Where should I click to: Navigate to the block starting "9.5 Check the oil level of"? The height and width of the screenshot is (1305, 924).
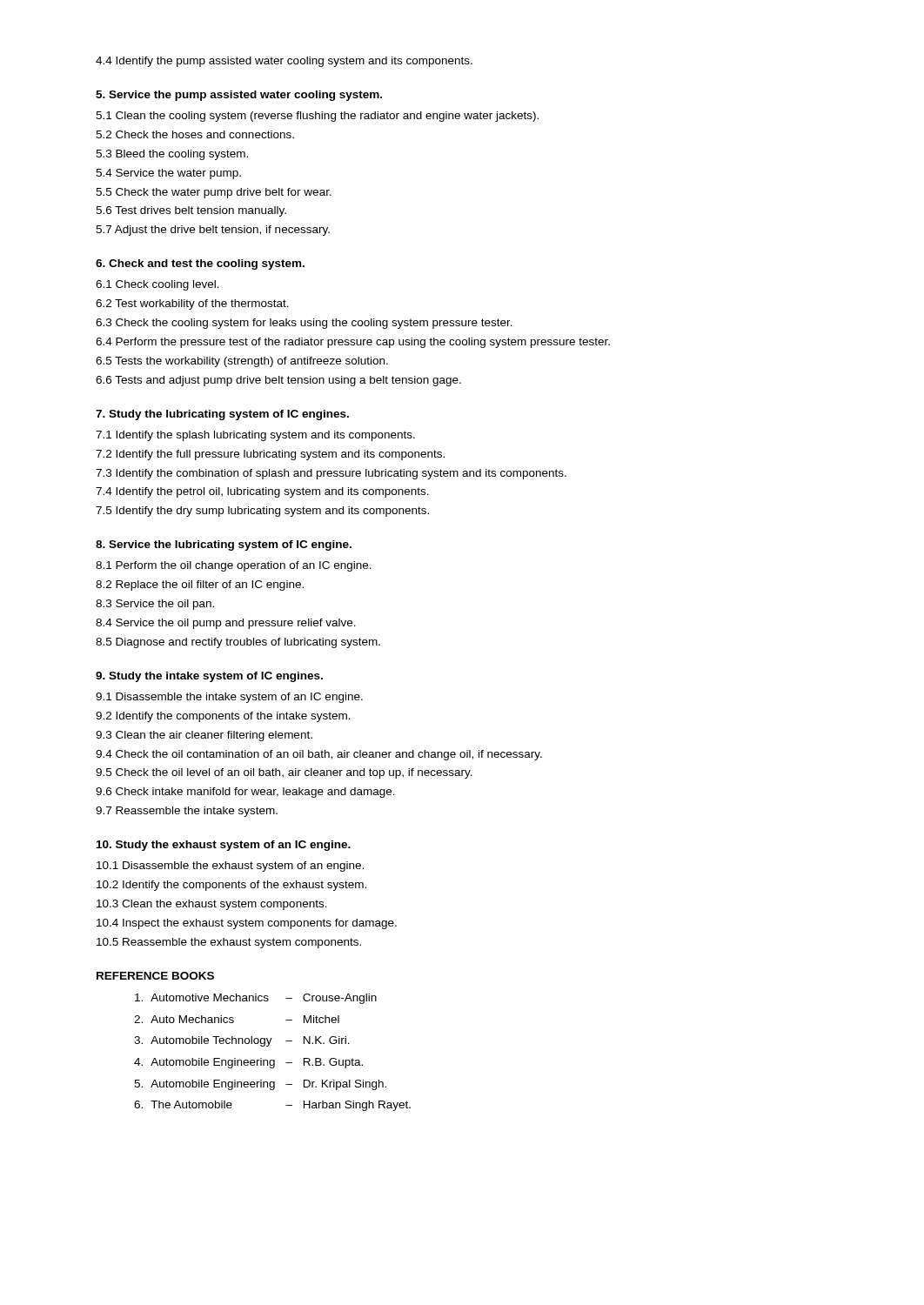[x=284, y=772]
